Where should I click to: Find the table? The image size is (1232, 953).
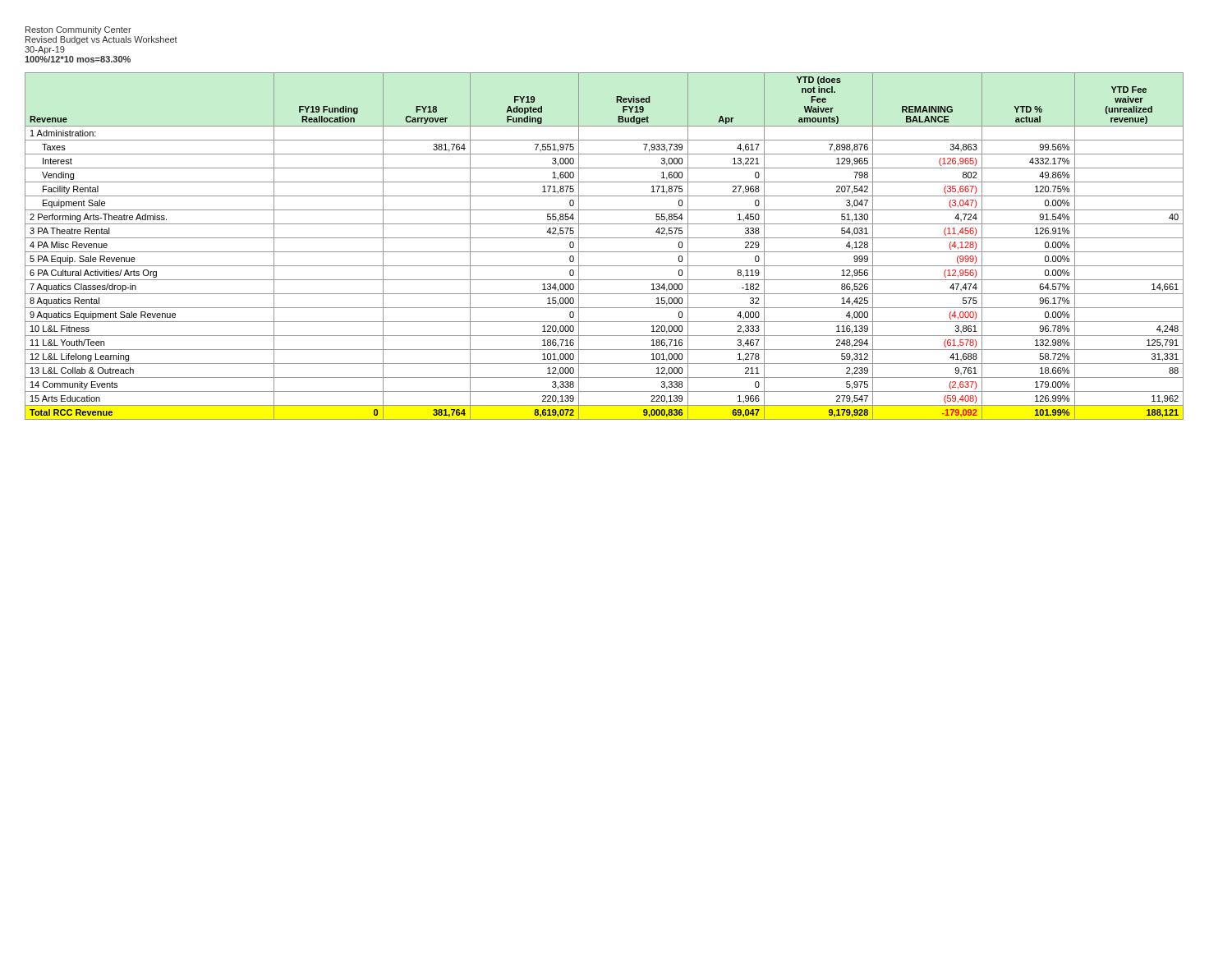click(616, 246)
